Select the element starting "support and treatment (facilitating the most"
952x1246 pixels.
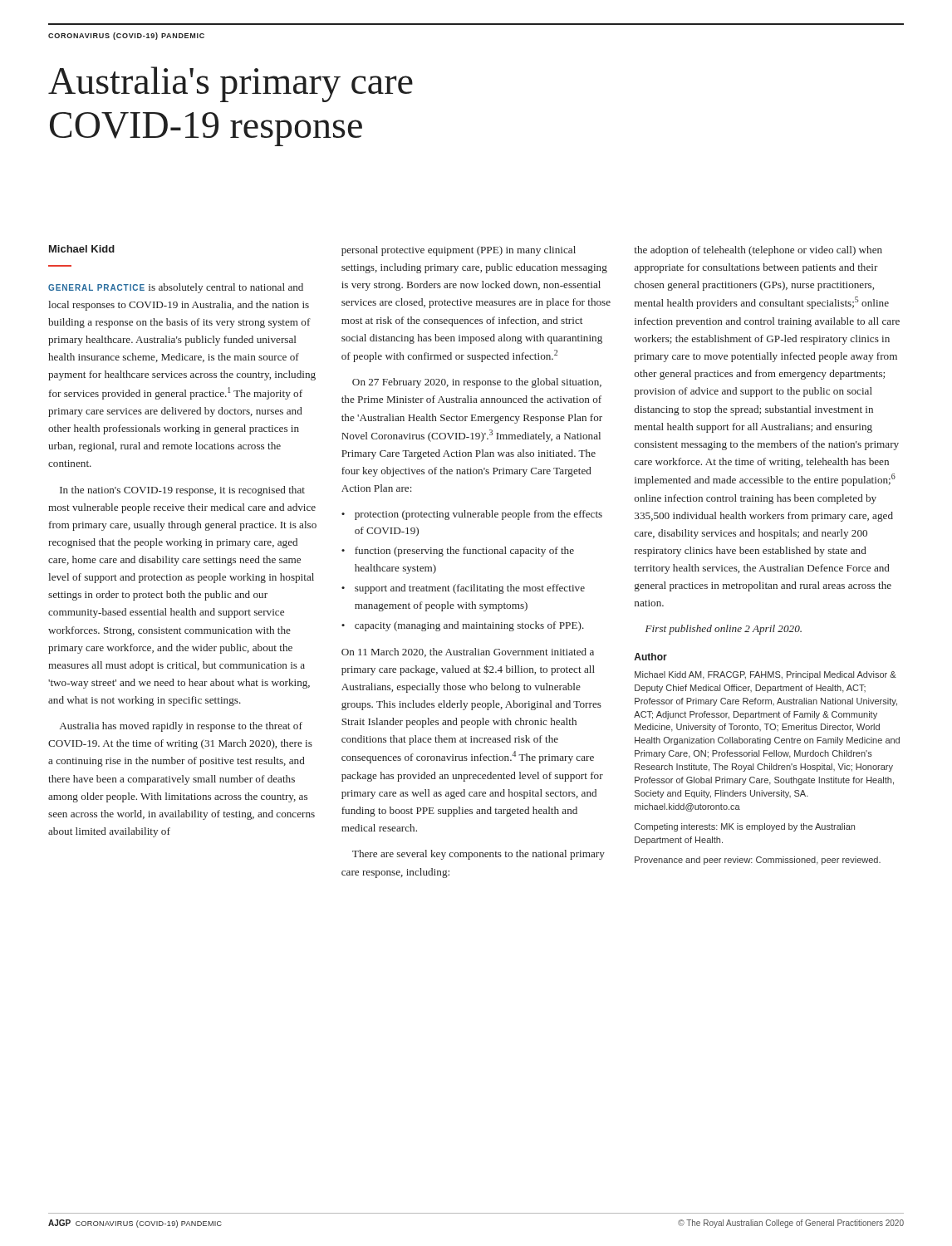[470, 596]
